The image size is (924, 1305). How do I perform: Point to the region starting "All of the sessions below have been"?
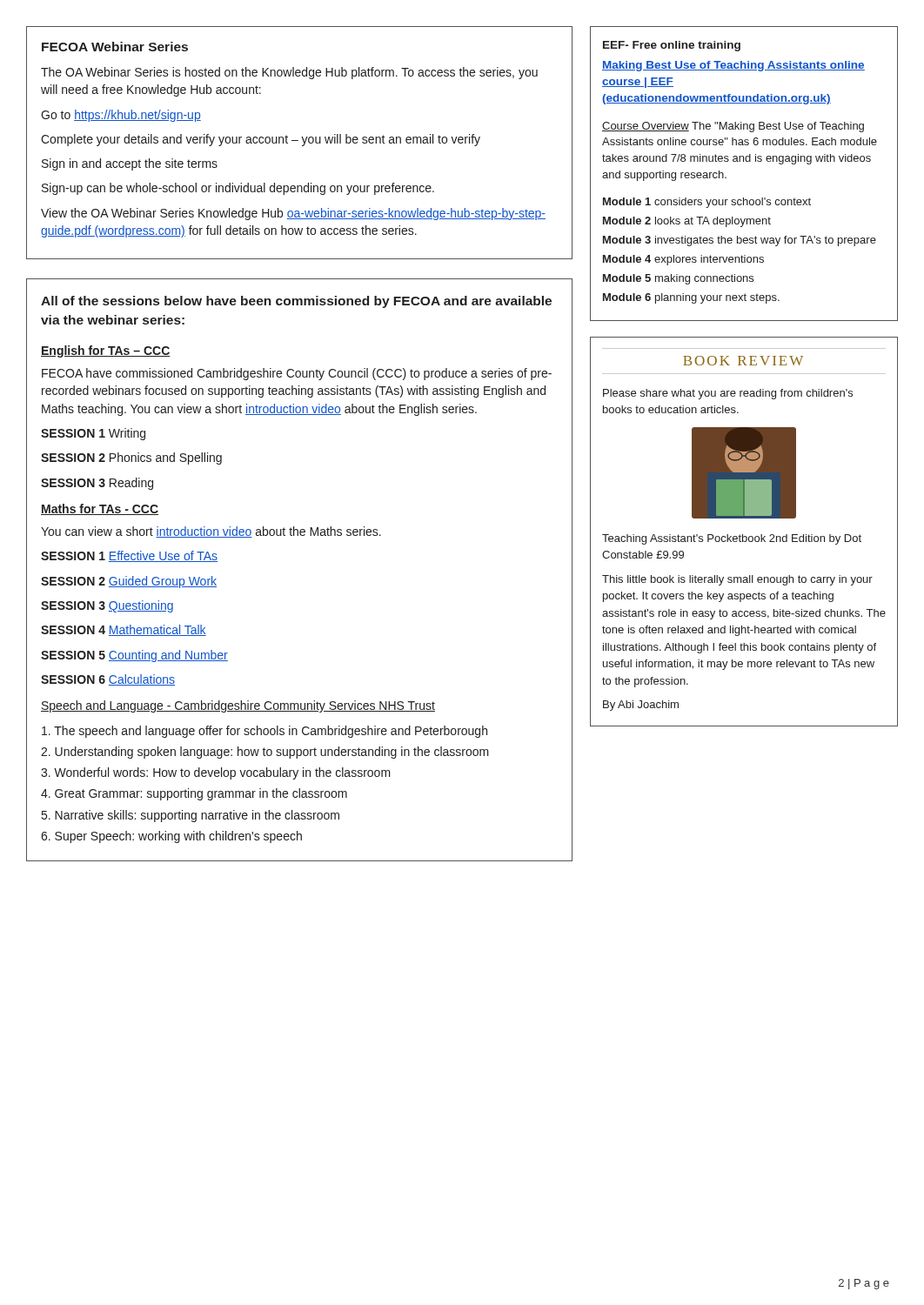(299, 311)
